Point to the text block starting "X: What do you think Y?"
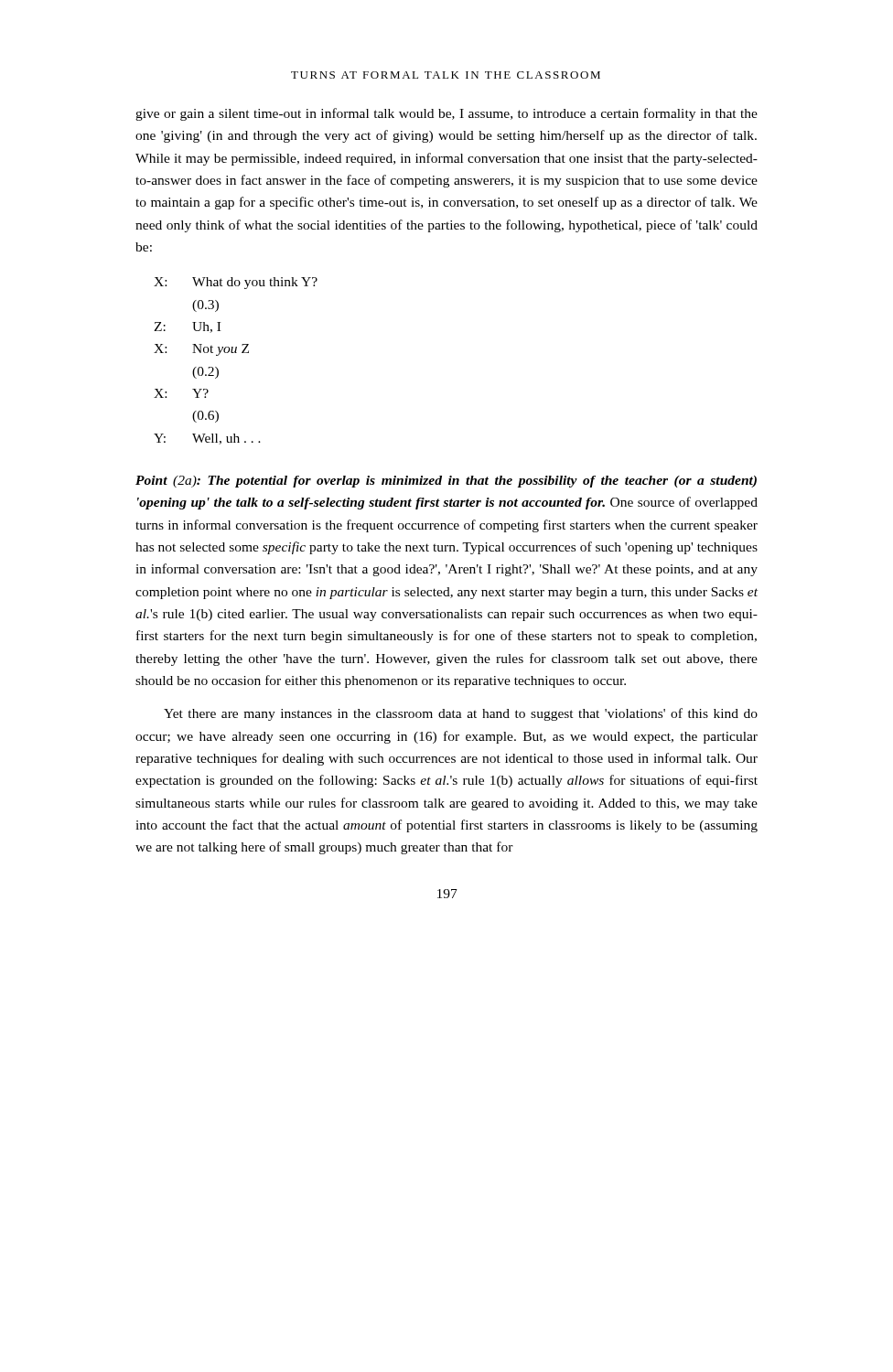 (x=236, y=283)
